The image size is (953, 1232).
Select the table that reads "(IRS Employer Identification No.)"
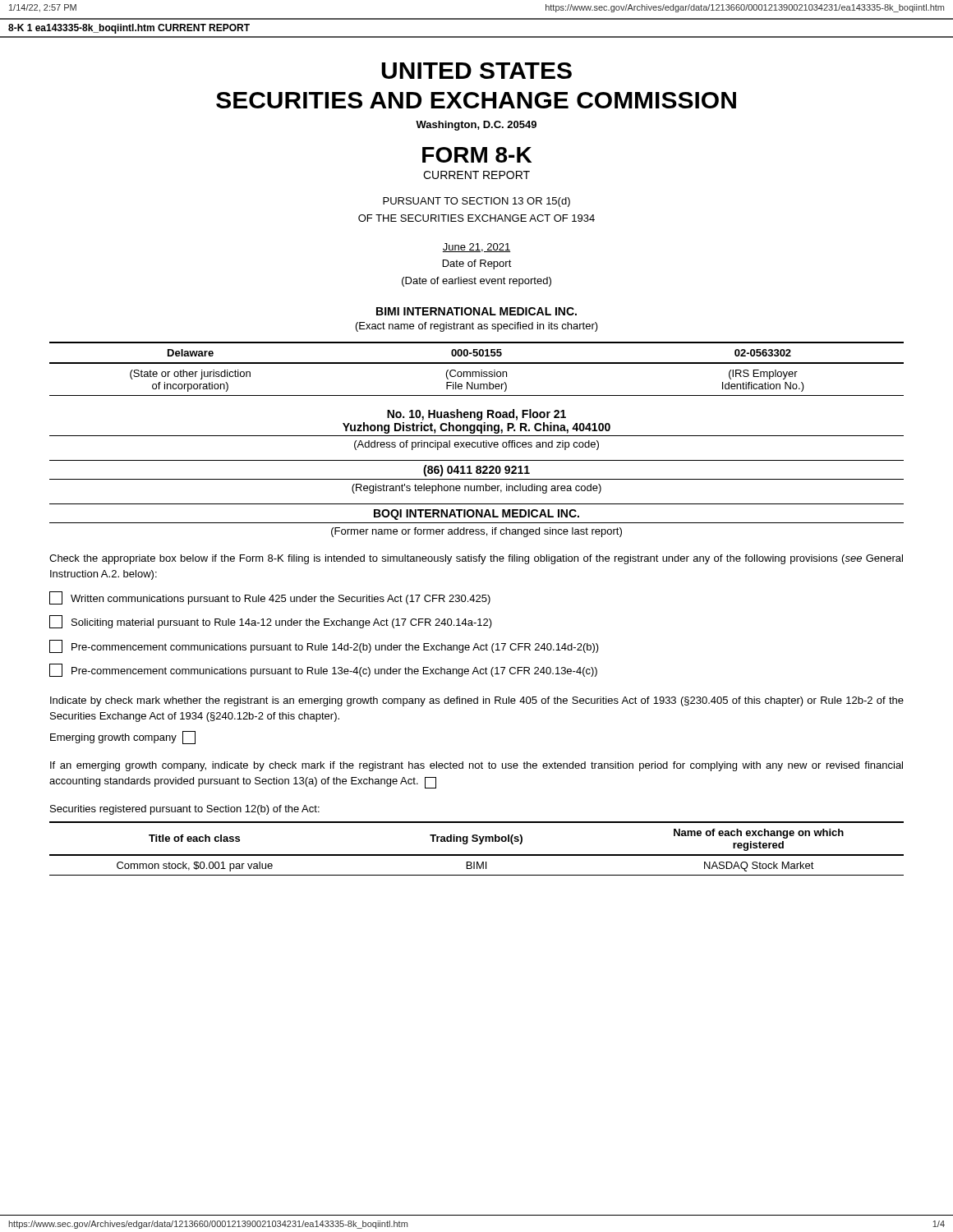(476, 369)
